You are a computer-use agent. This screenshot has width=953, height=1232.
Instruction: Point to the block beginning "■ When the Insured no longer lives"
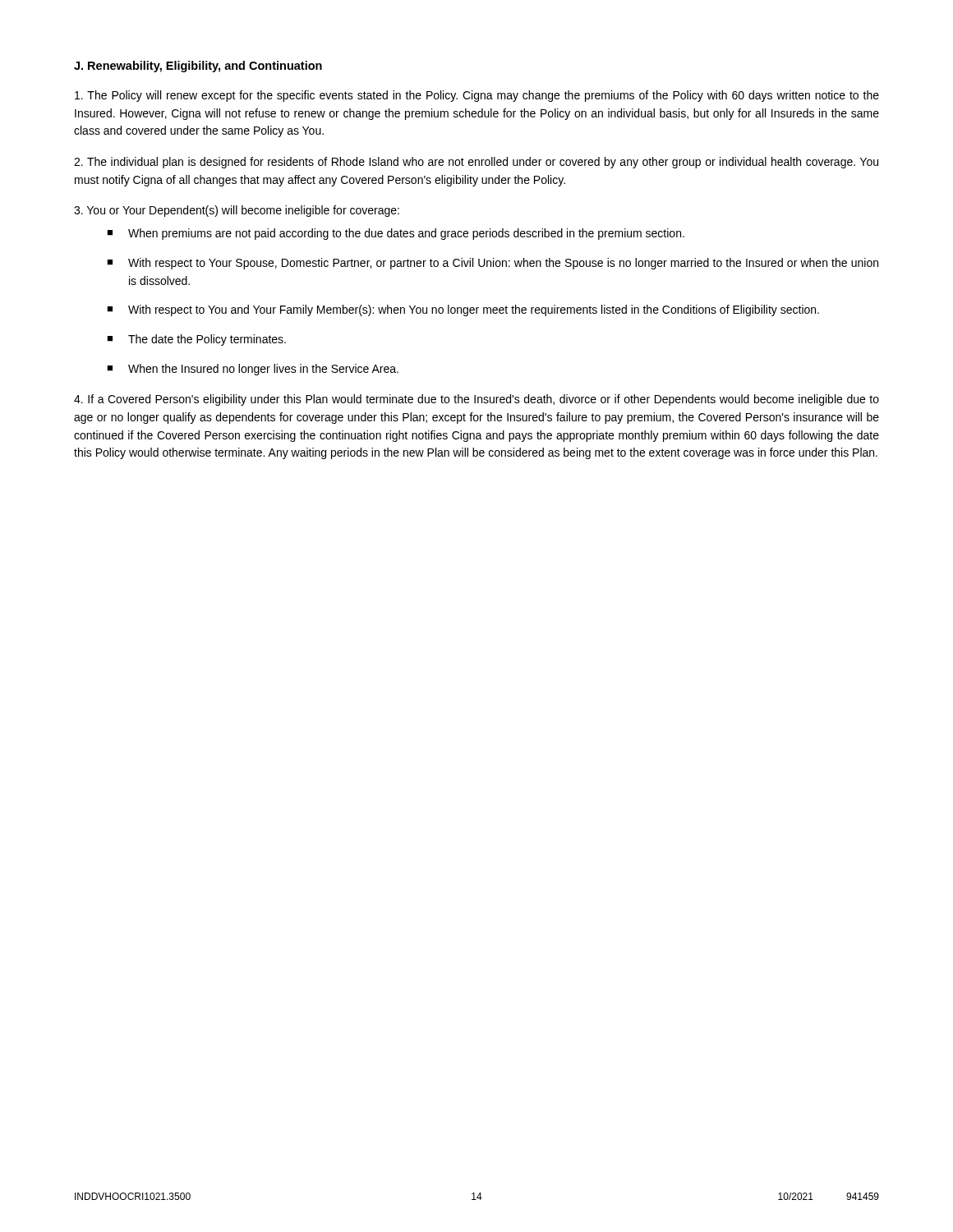pos(253,370)
